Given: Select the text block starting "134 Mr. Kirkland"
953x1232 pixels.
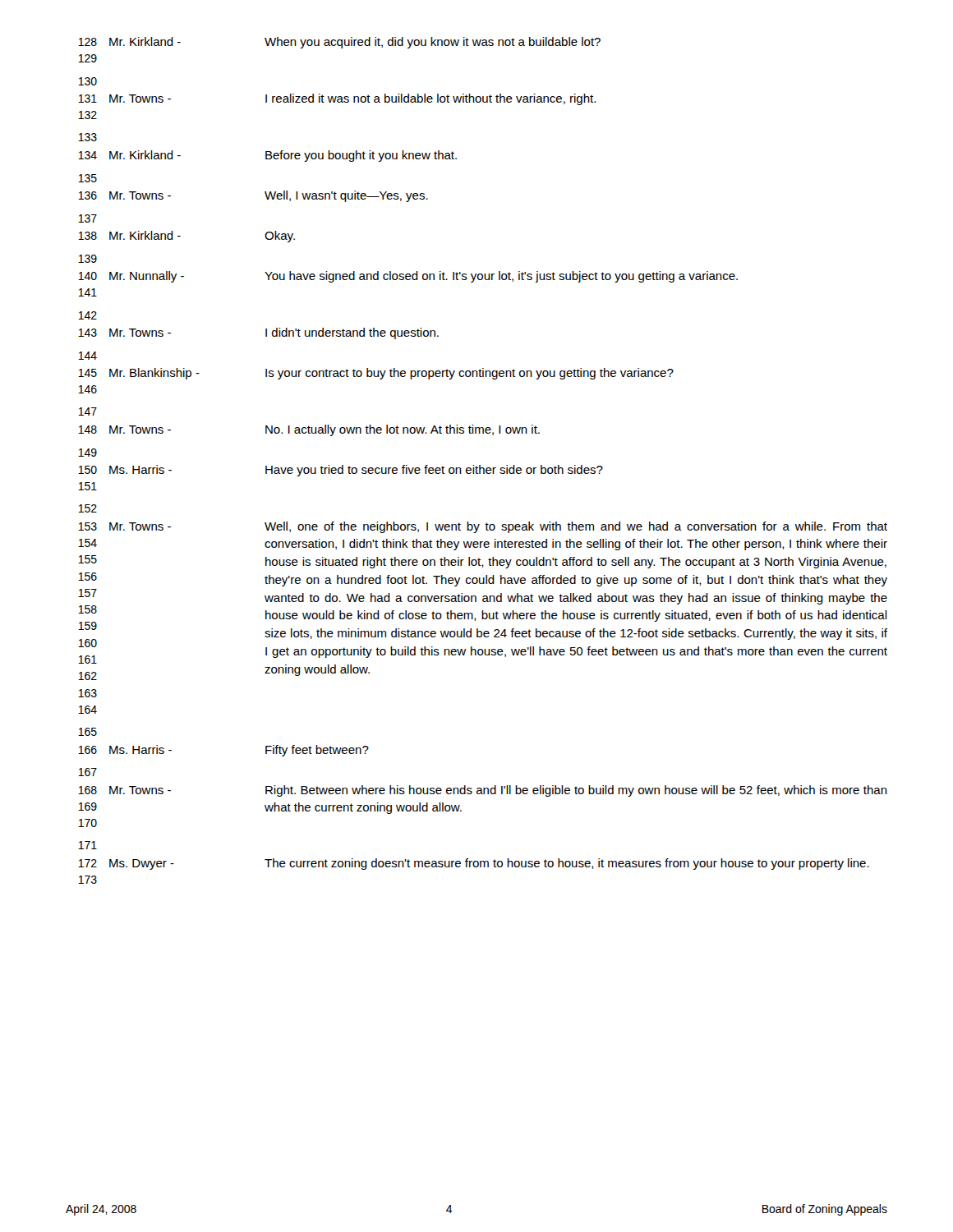Looking at the screenshot, I should [267, 156].
